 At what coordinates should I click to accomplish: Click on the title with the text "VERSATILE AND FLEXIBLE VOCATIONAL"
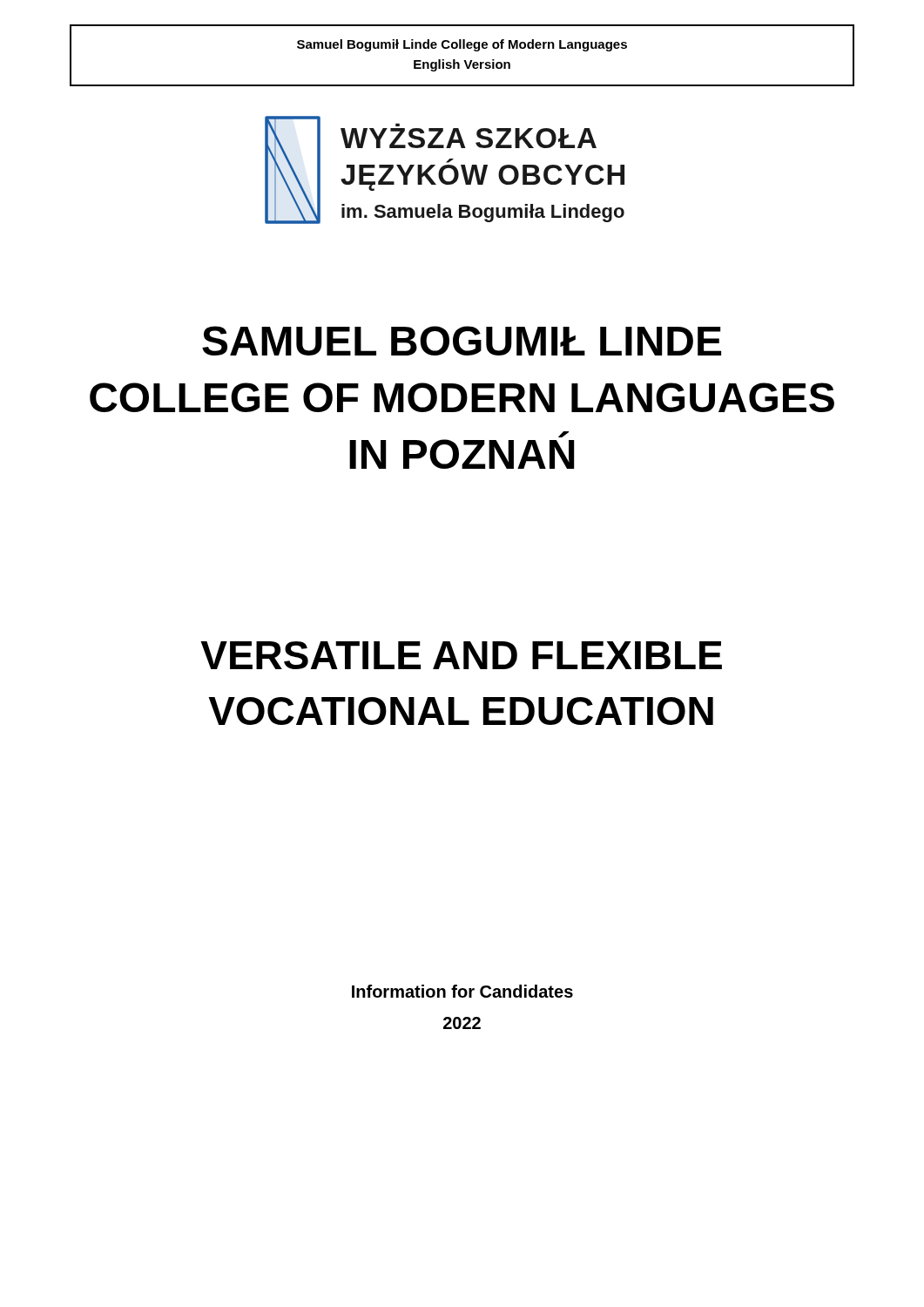click(462, 683)
